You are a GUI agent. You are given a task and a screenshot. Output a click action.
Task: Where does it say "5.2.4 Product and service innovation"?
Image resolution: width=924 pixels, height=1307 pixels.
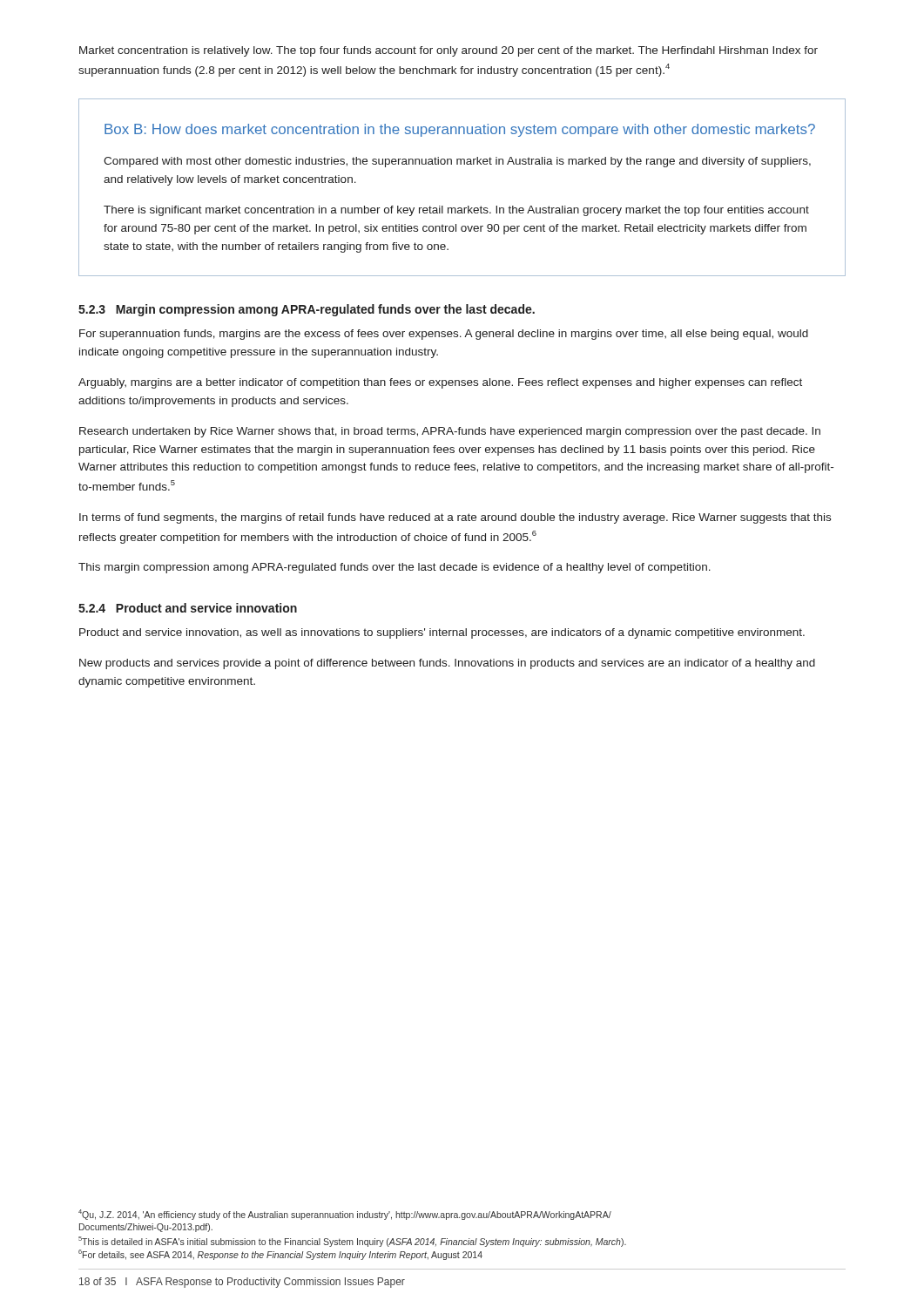point(188,608)
